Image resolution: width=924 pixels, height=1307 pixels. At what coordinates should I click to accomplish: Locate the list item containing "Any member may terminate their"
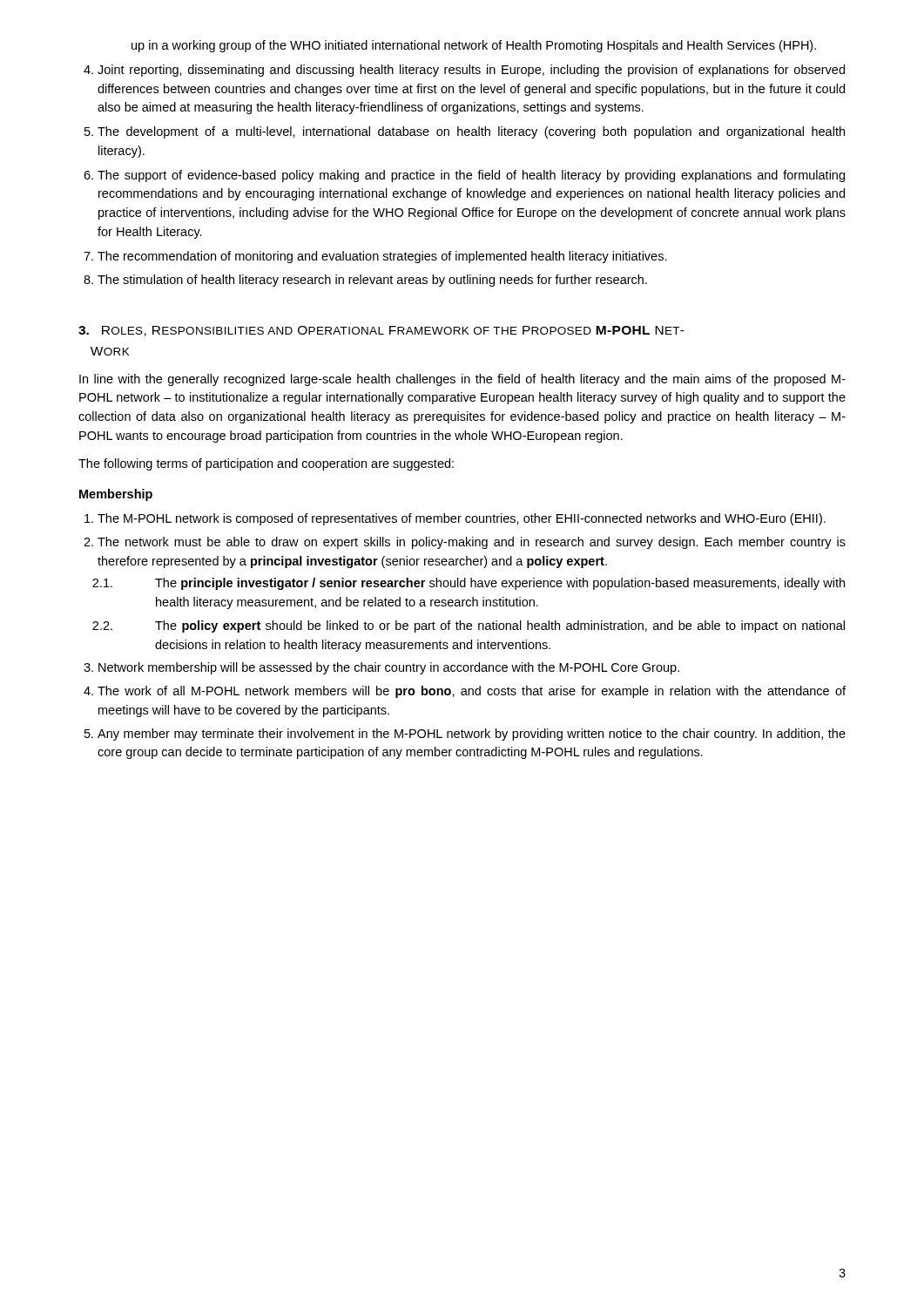[472, 743]
